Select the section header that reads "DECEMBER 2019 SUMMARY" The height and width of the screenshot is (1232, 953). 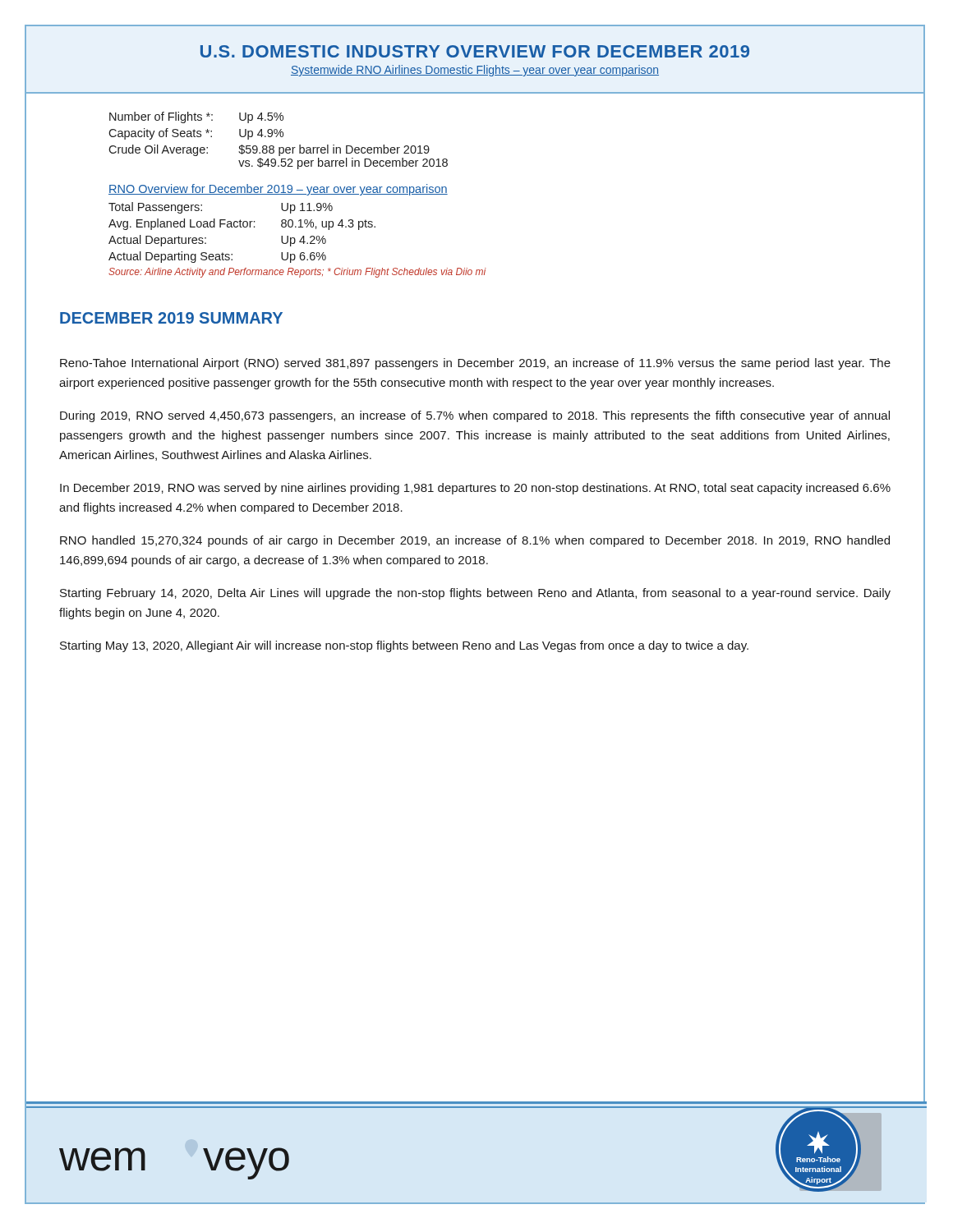(x=171, y=318)
